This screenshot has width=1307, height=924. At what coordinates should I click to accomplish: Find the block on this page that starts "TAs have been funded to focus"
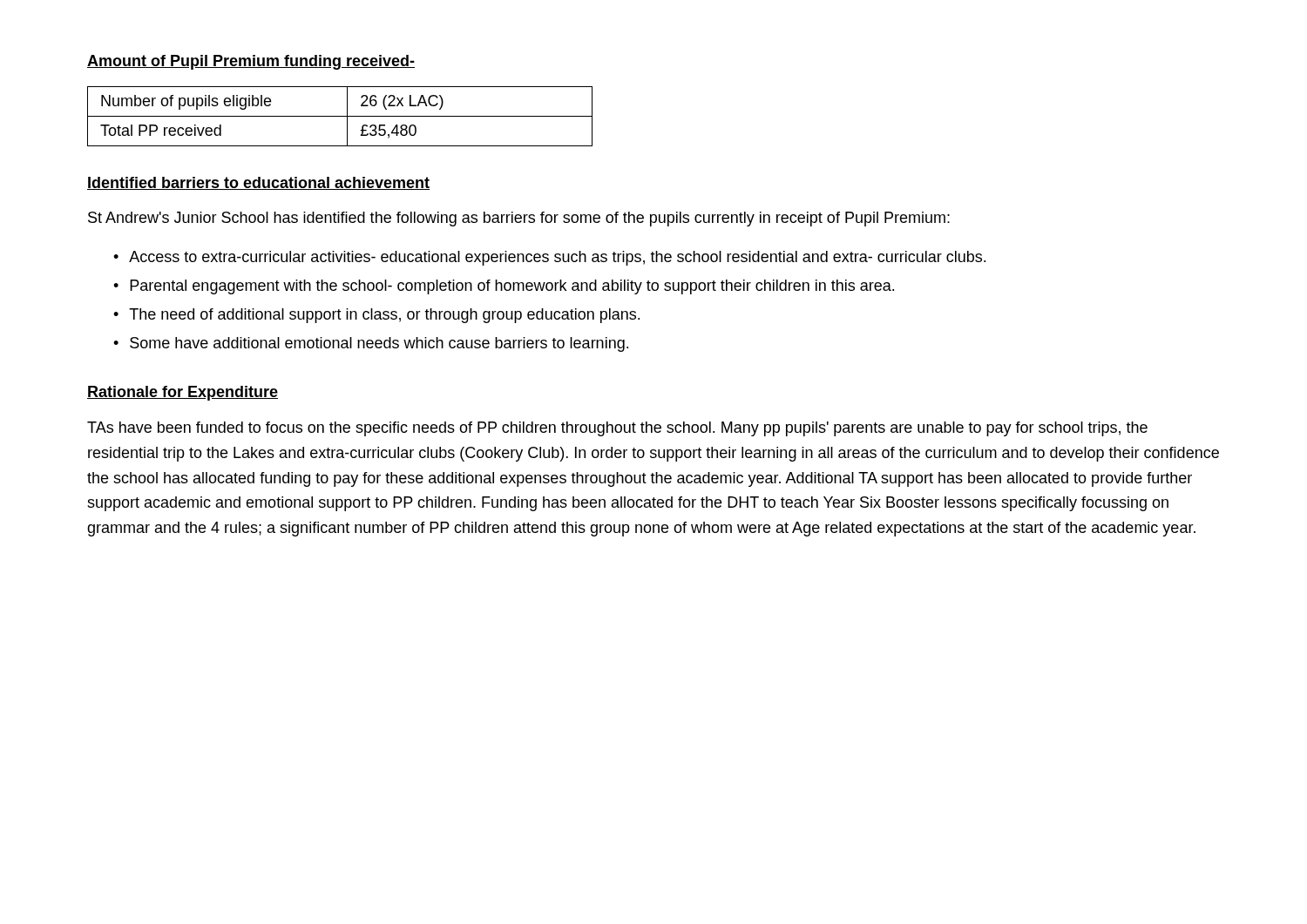653,478
